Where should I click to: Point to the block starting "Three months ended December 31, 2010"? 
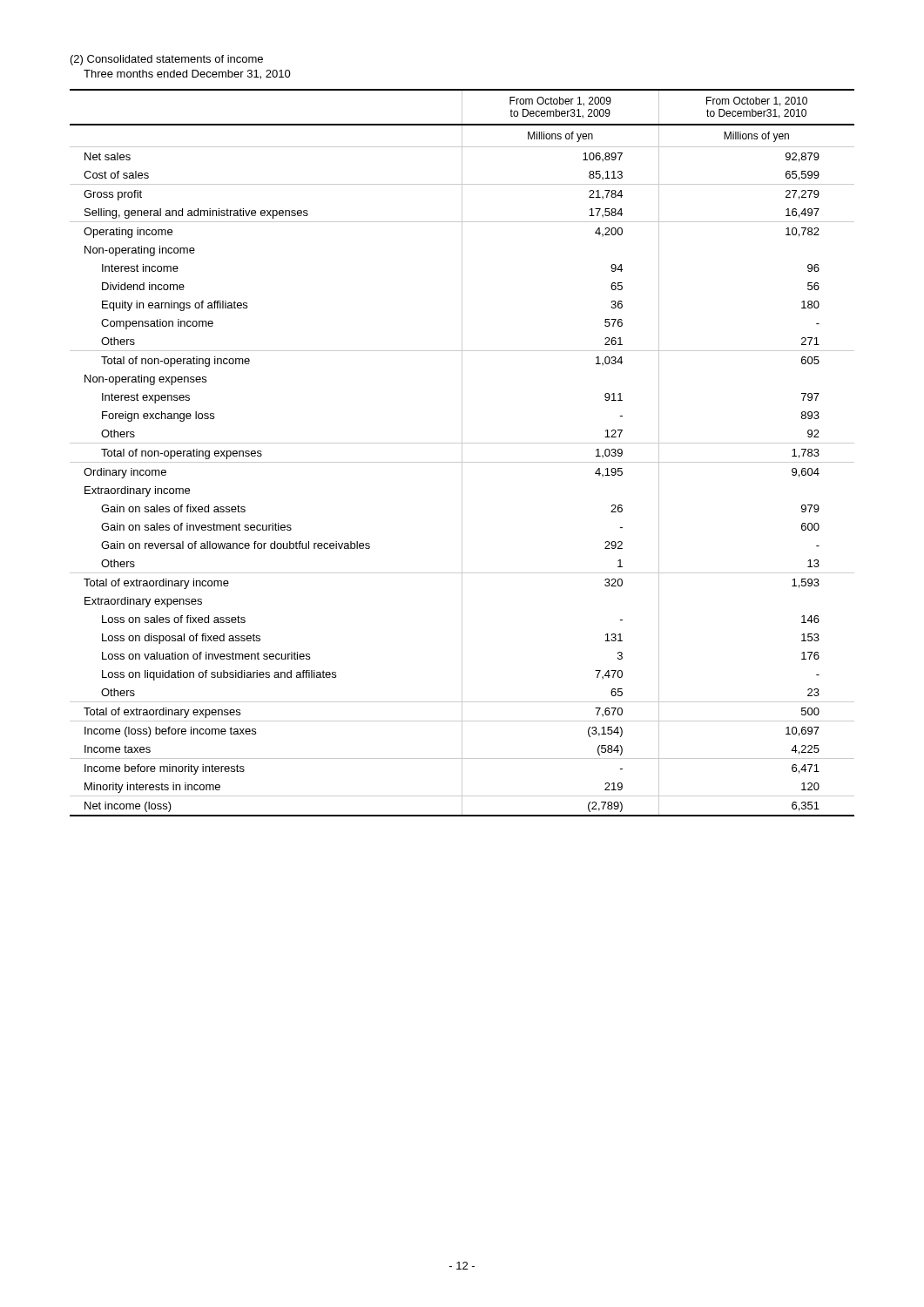click(187, 74)
